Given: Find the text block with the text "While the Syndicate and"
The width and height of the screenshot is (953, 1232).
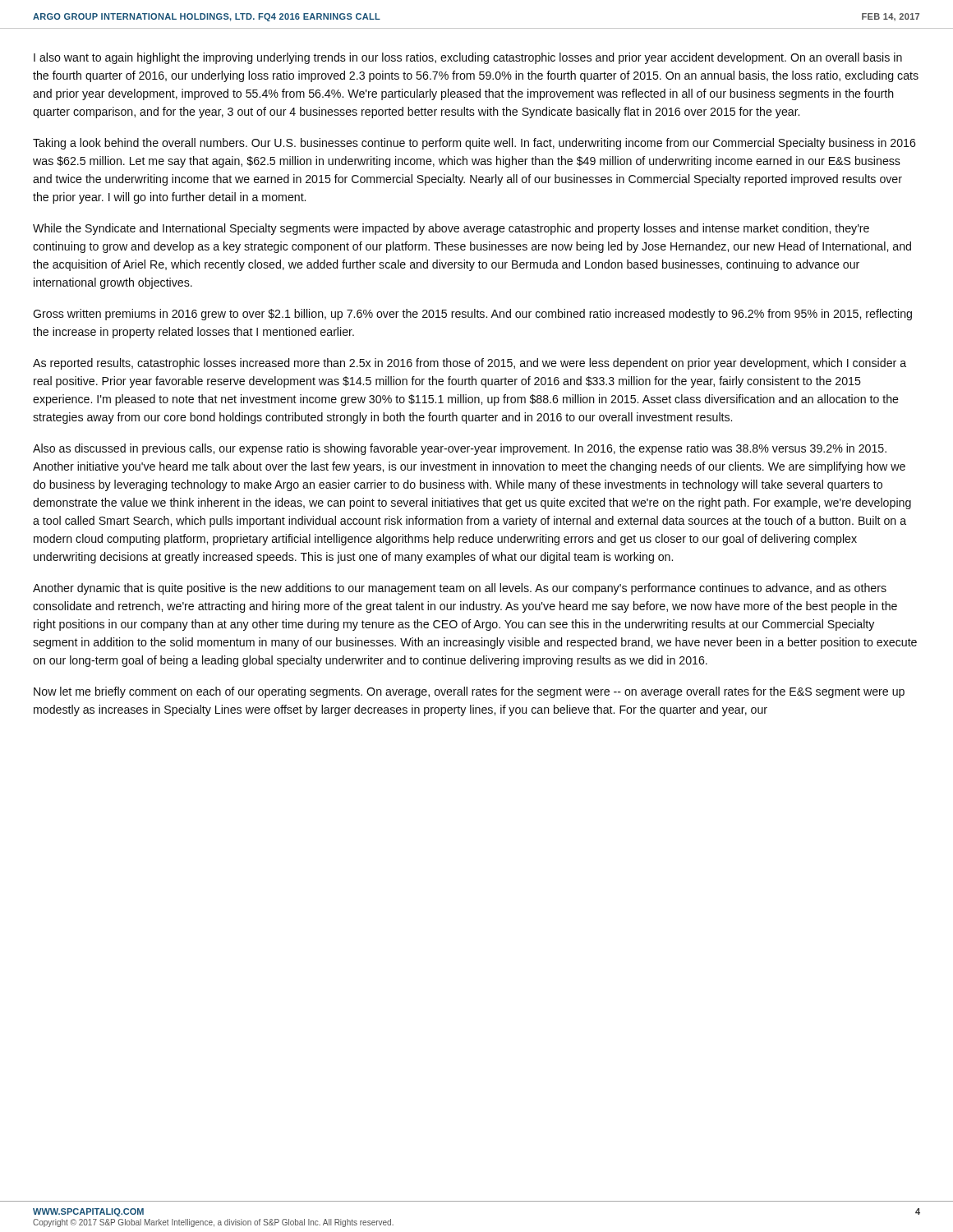Looking at the screenshot, I should point(472,255).
